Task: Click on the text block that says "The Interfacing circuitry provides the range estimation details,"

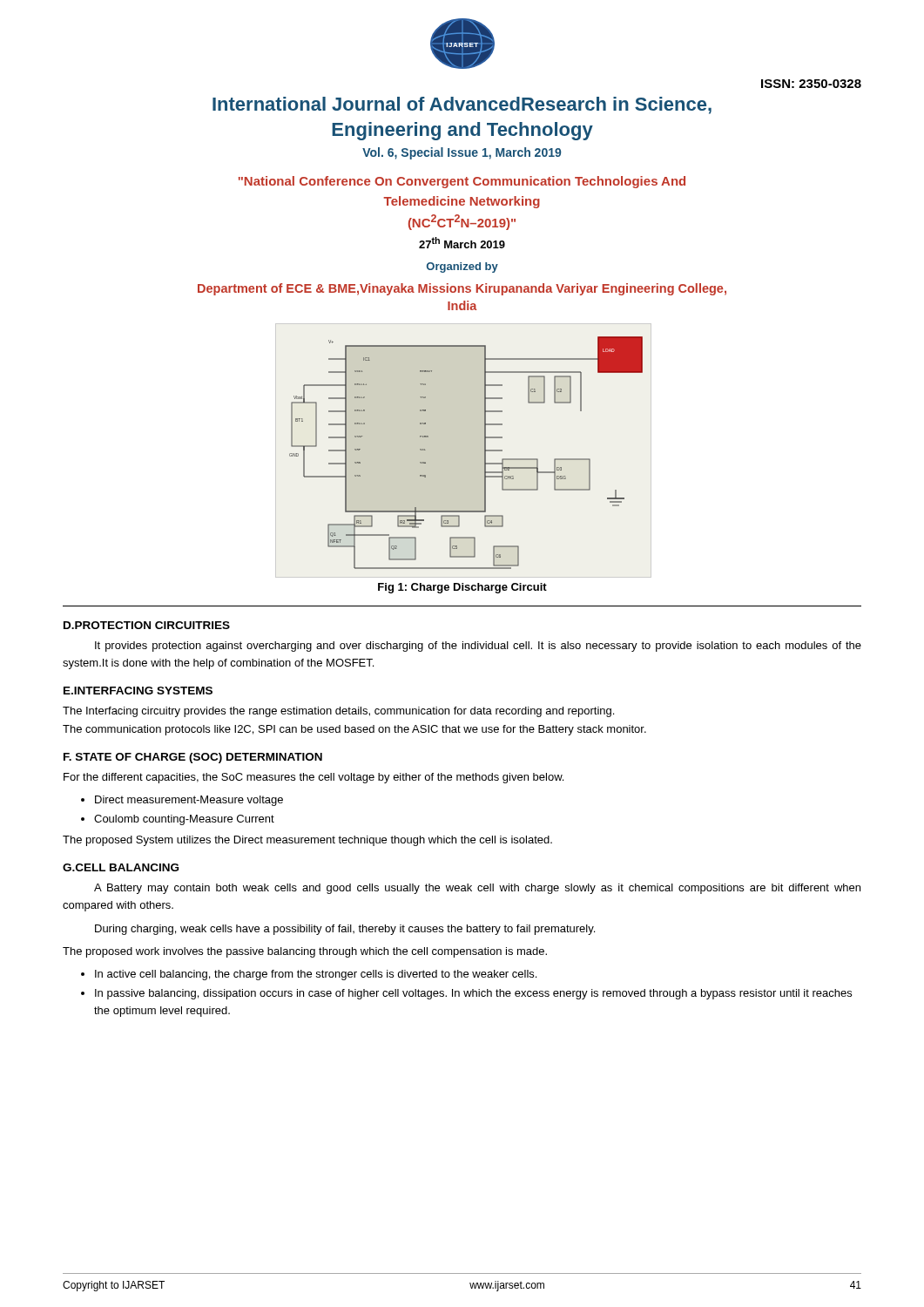Action: click(x=355, y=720)
